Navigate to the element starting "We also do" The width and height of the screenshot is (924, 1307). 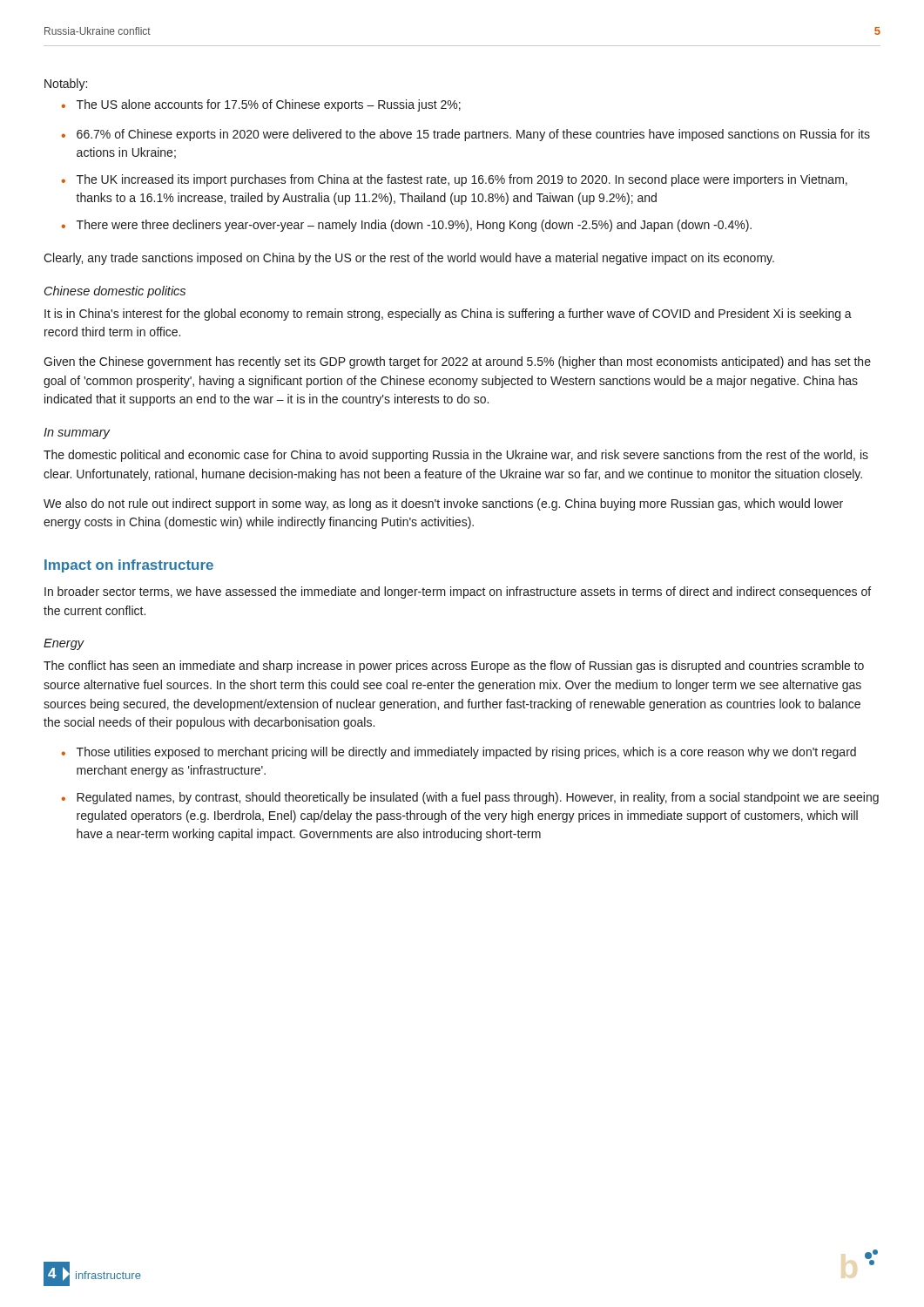(443, 513)
